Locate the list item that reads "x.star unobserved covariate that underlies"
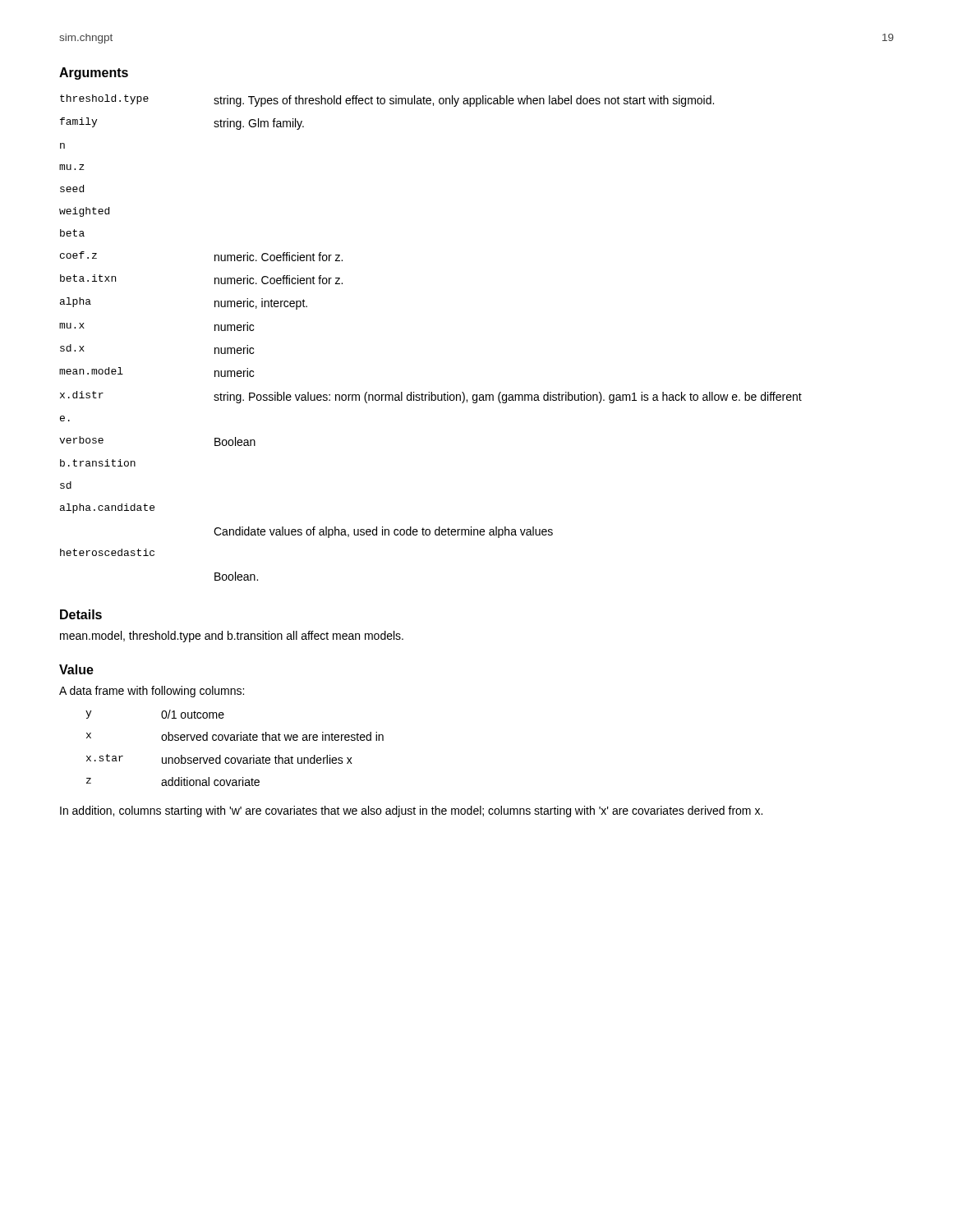The width and height of the screenshot is (953, 1232). 219,759
